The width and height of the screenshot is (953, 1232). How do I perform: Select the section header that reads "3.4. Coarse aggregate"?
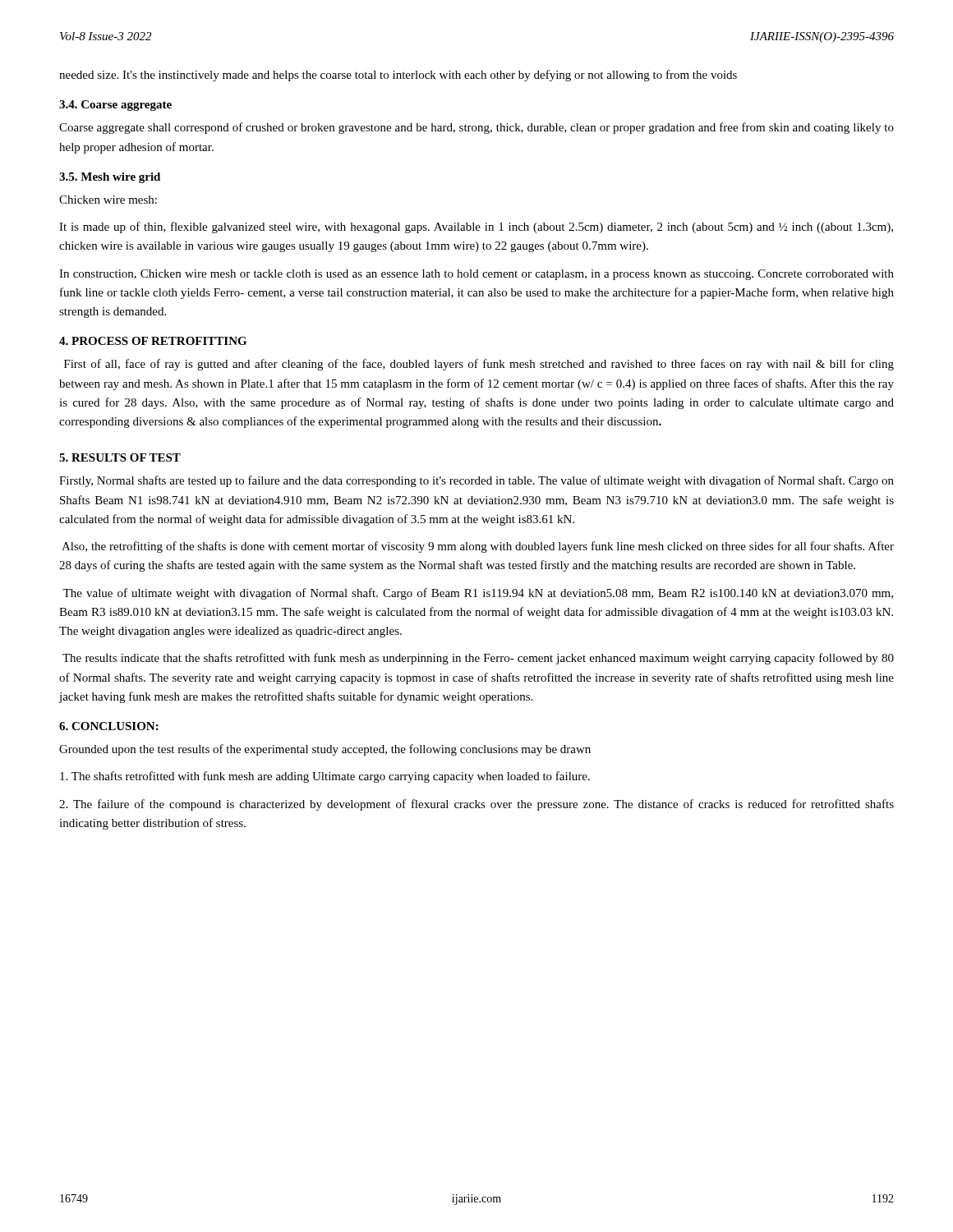tap(116, 105)
